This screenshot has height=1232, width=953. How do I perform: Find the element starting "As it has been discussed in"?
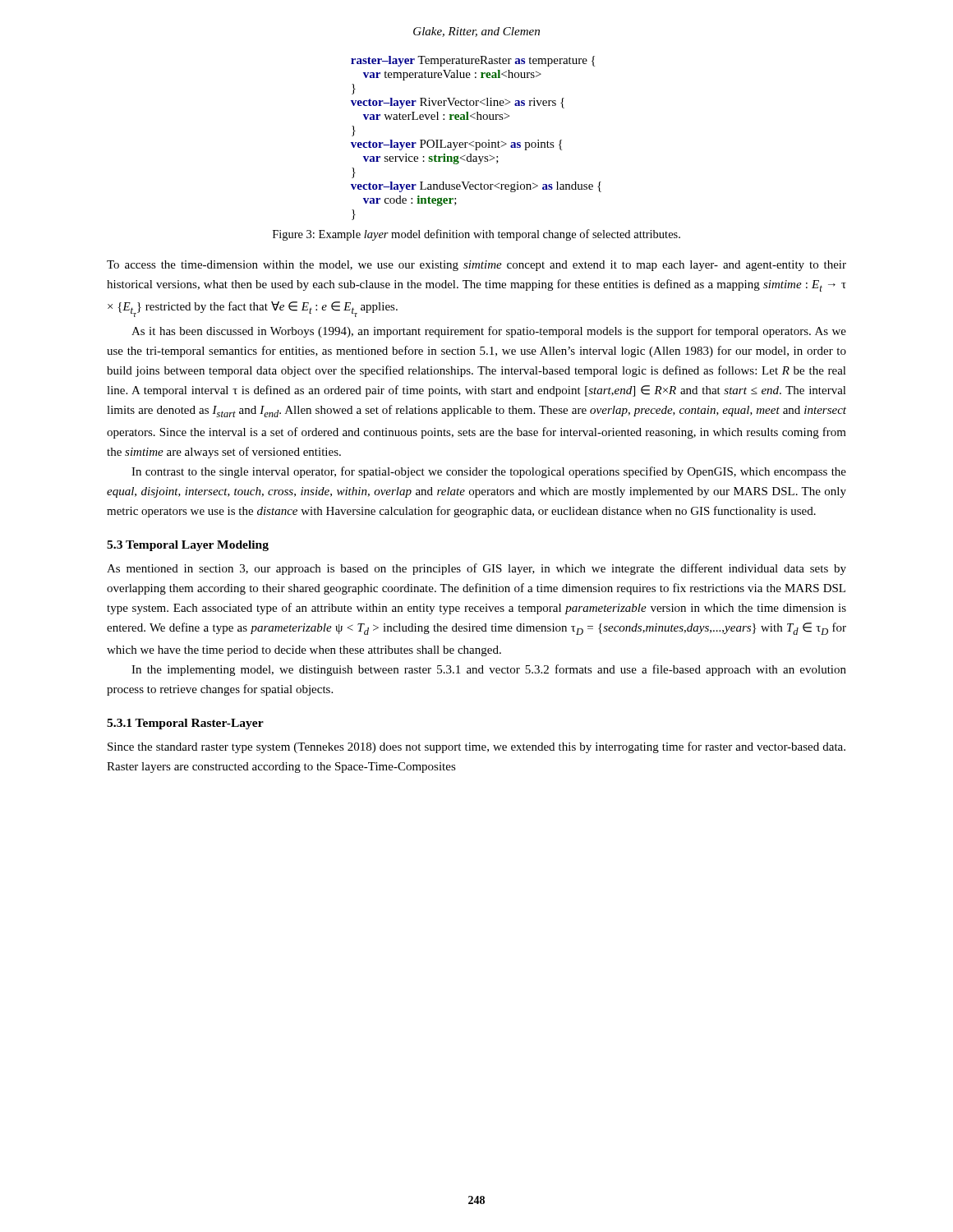click(x=476, y=391)
